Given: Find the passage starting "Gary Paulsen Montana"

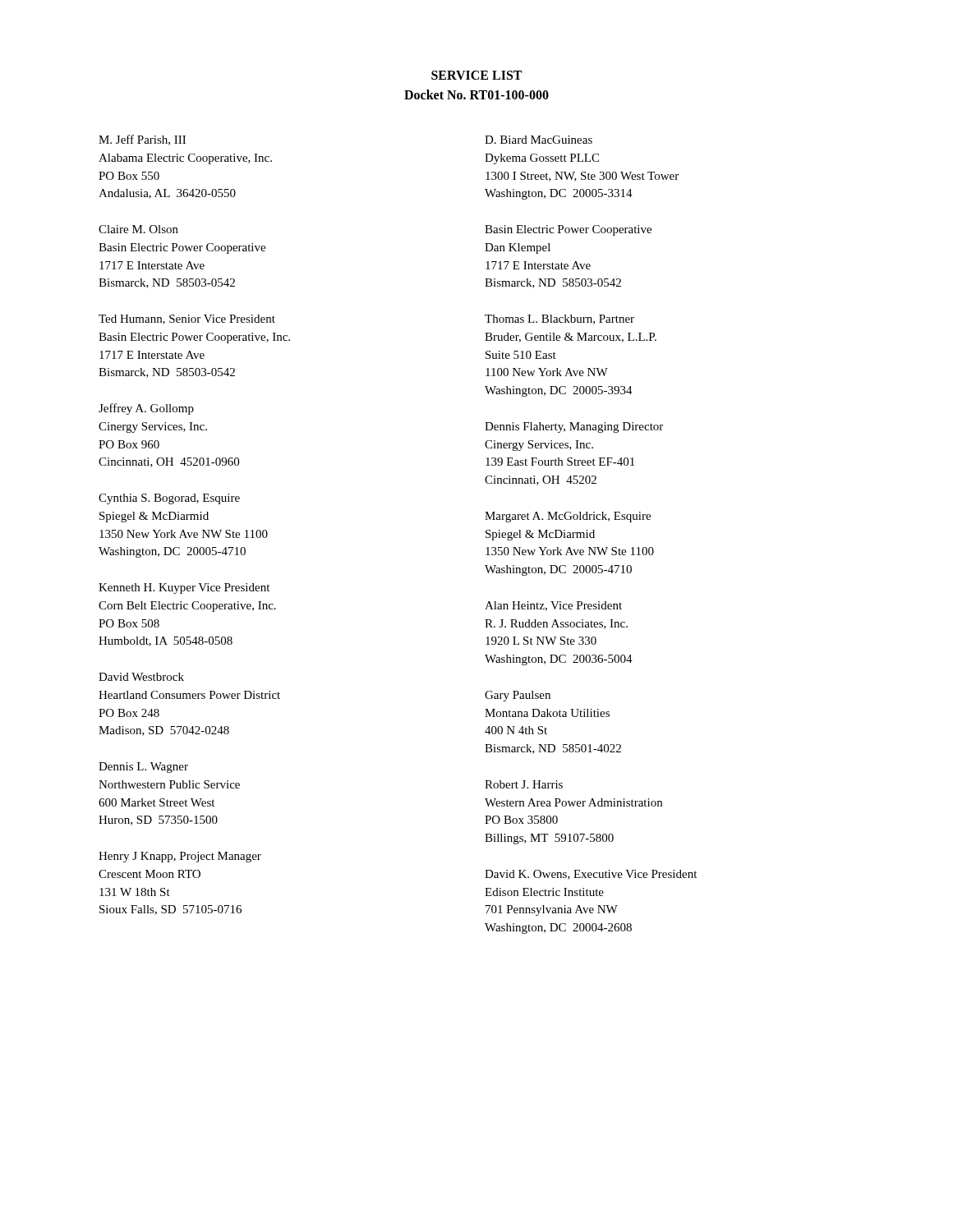Looking at the screenshot, I should click(518, 696).
